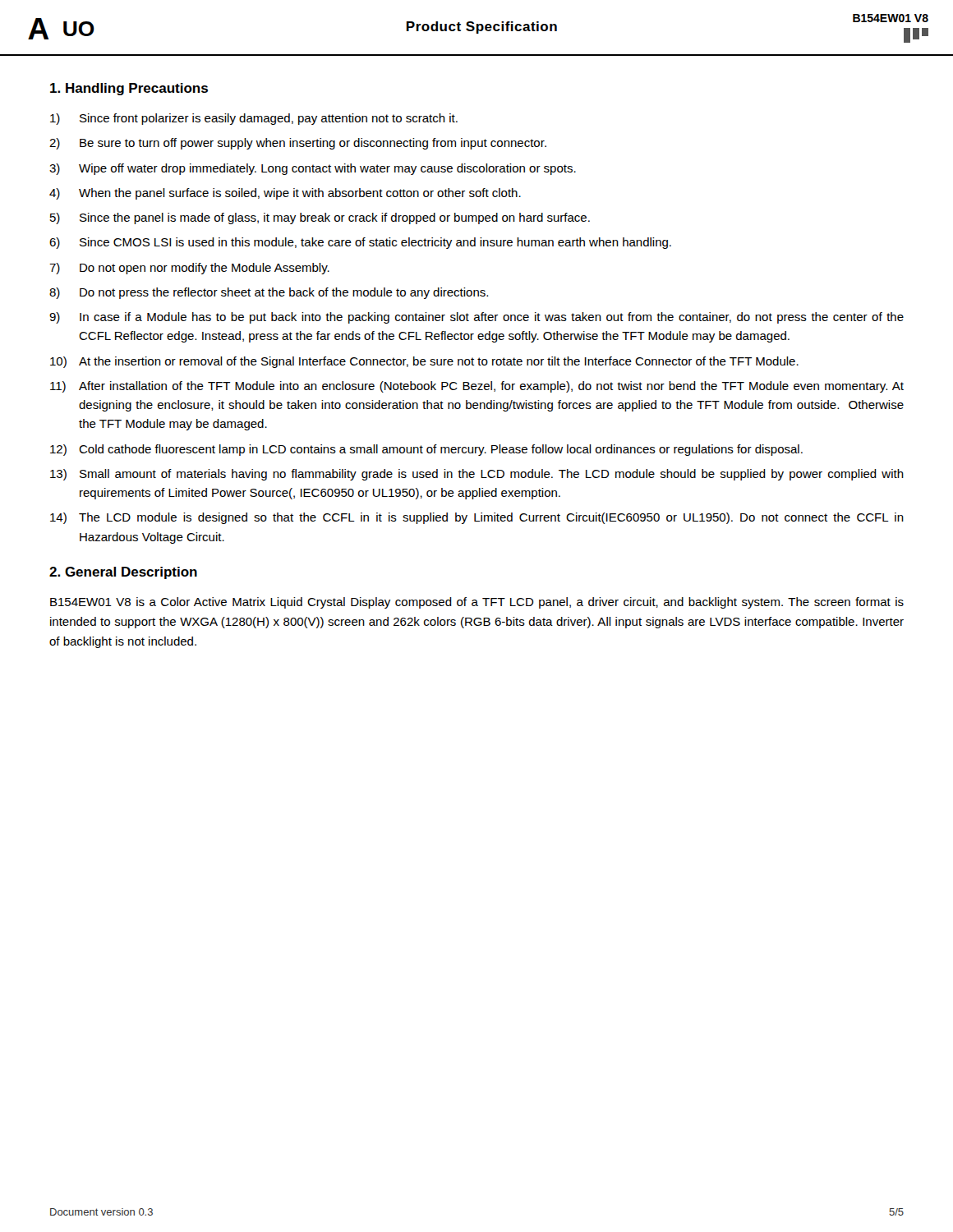Viewport: 953px width, 1232px height.
Task: Find the text block starting "7) Do not open nor modify"
Action: pyautogui.click(x=189, y=269)
